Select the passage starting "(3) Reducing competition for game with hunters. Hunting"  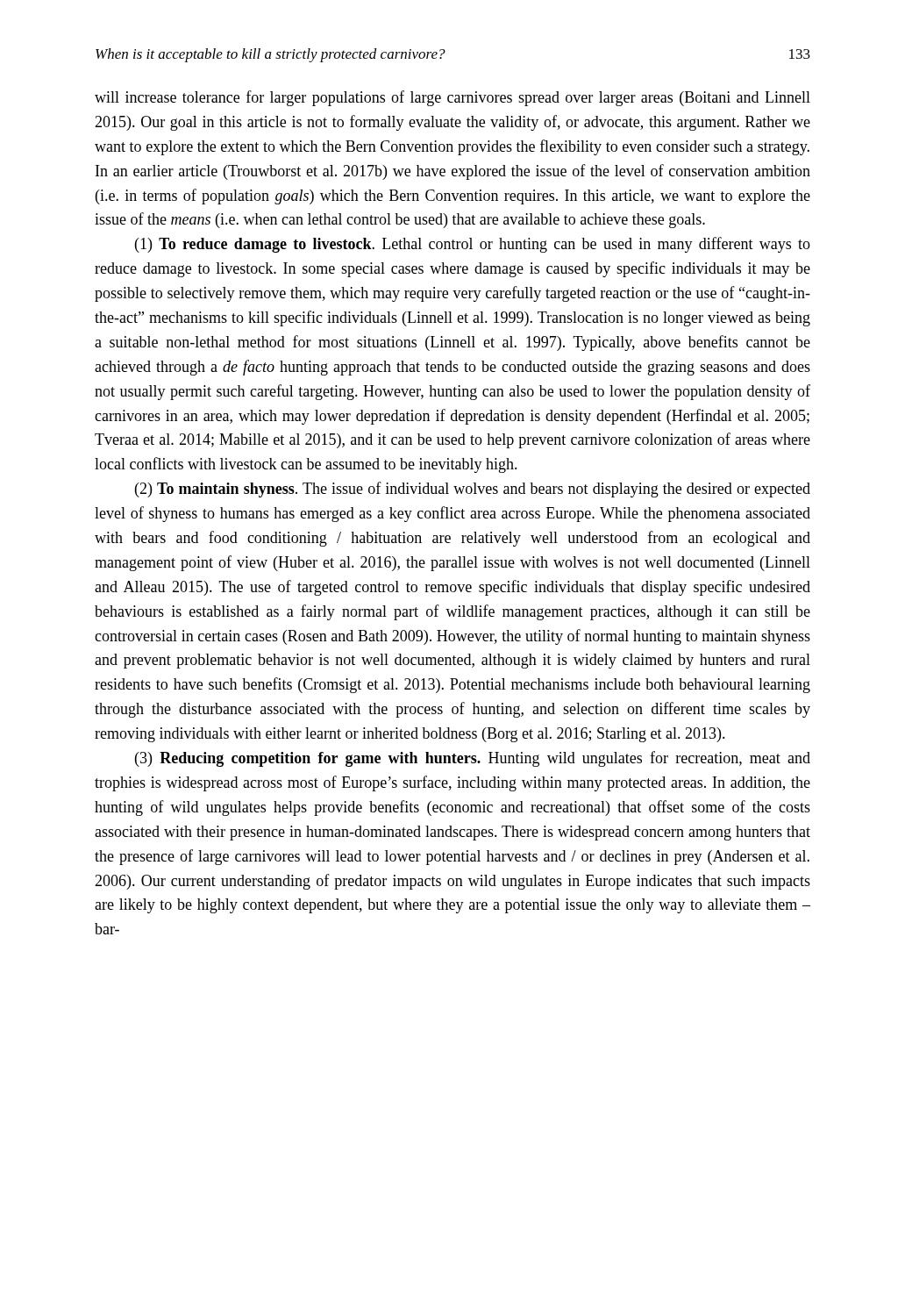tap(452, 845)
